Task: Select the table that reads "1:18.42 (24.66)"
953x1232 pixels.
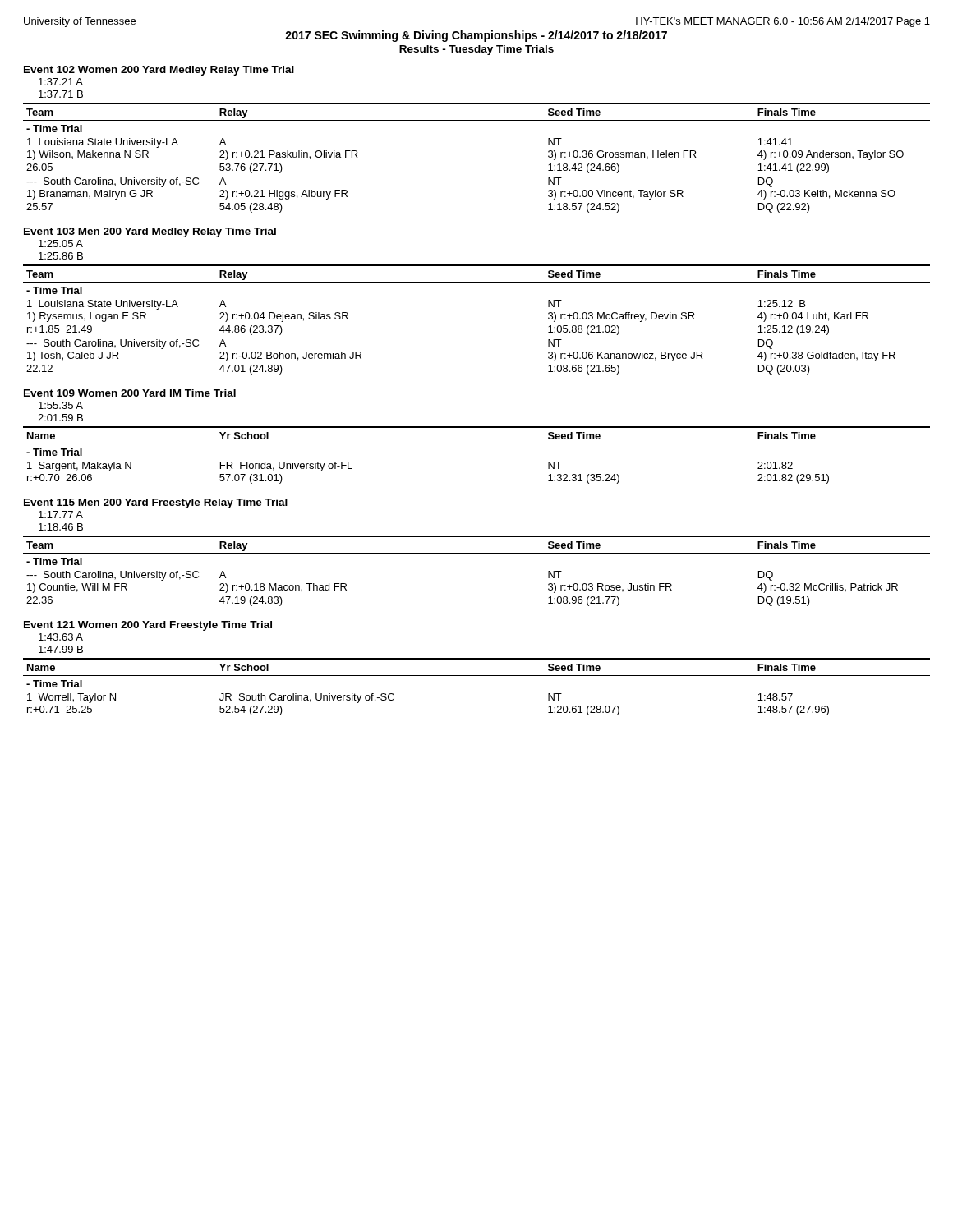Action: [x=476, y=158]
